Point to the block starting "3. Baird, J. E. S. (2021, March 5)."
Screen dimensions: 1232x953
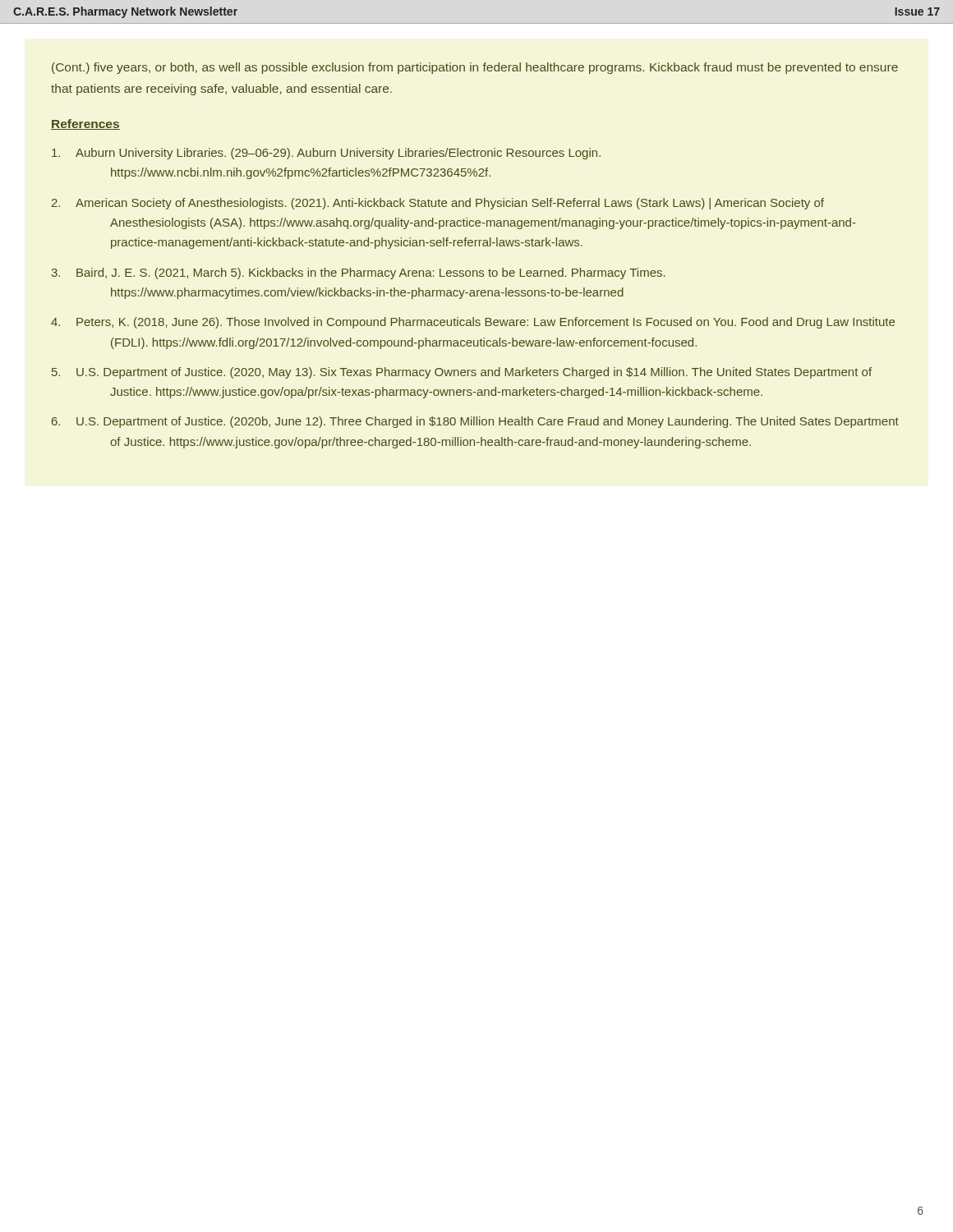pyautogui.click(x=476, y=282)
